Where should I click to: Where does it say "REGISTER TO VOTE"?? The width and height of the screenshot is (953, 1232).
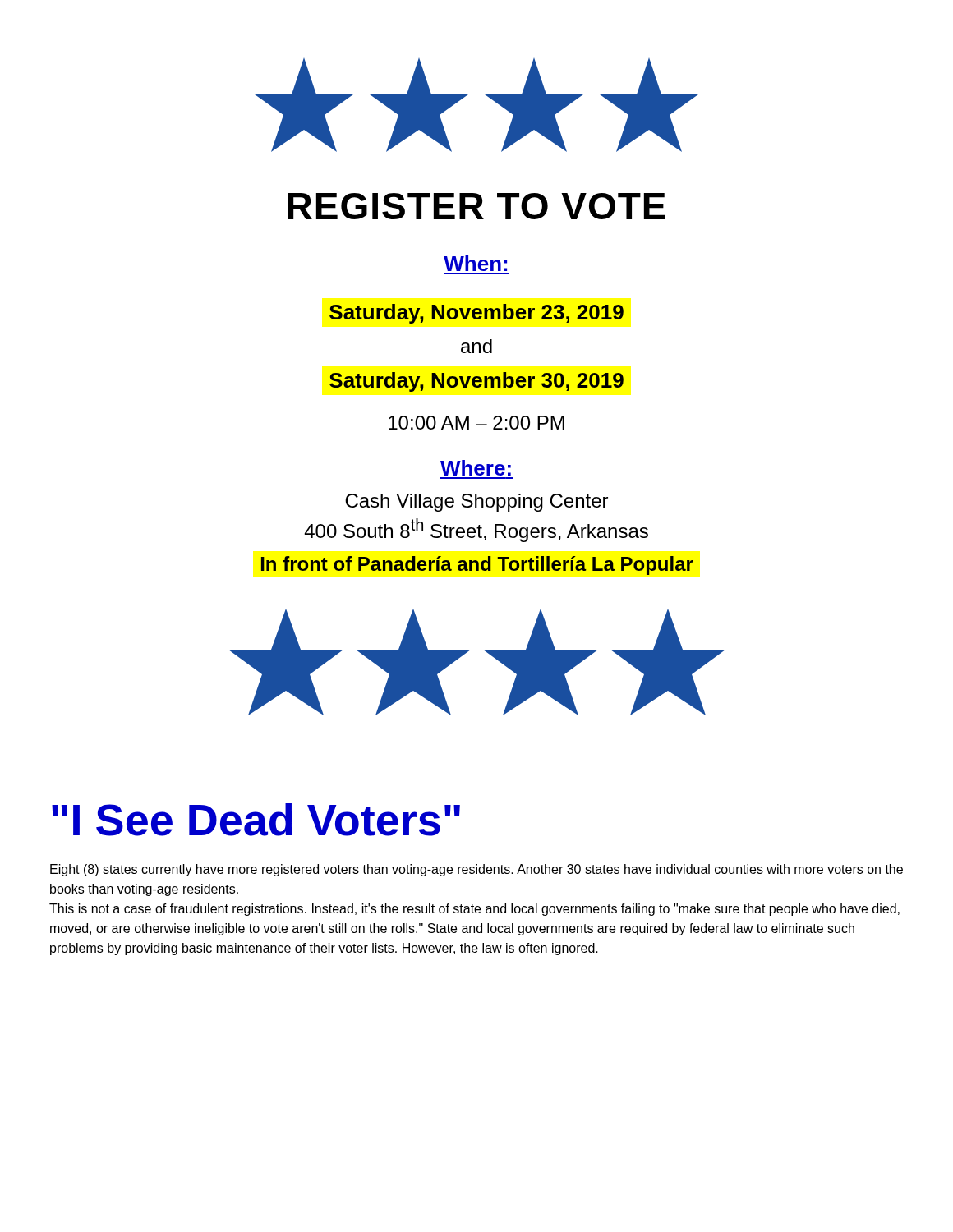click(476, 206)
